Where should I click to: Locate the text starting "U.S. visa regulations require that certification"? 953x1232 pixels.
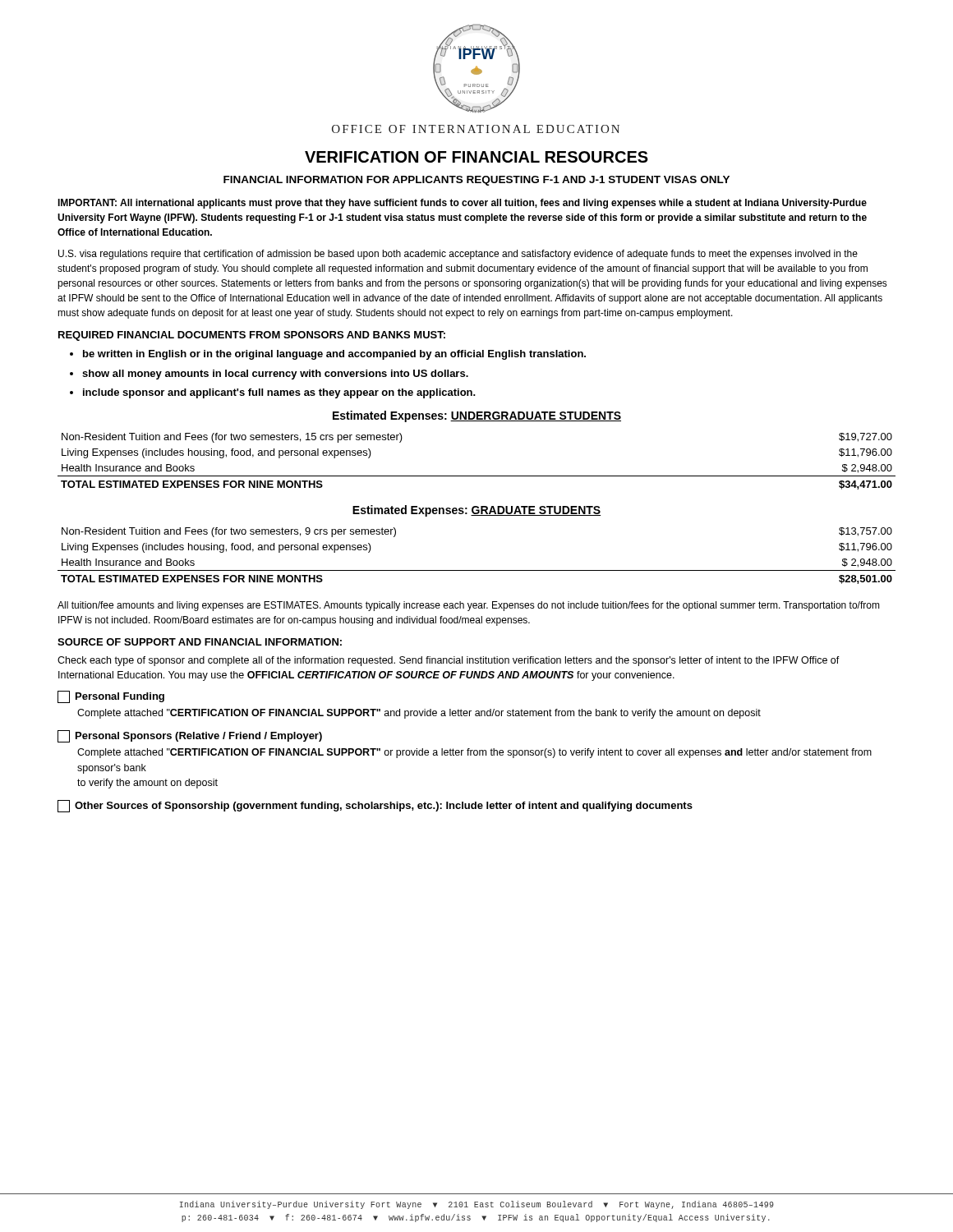tap(472, 283)
